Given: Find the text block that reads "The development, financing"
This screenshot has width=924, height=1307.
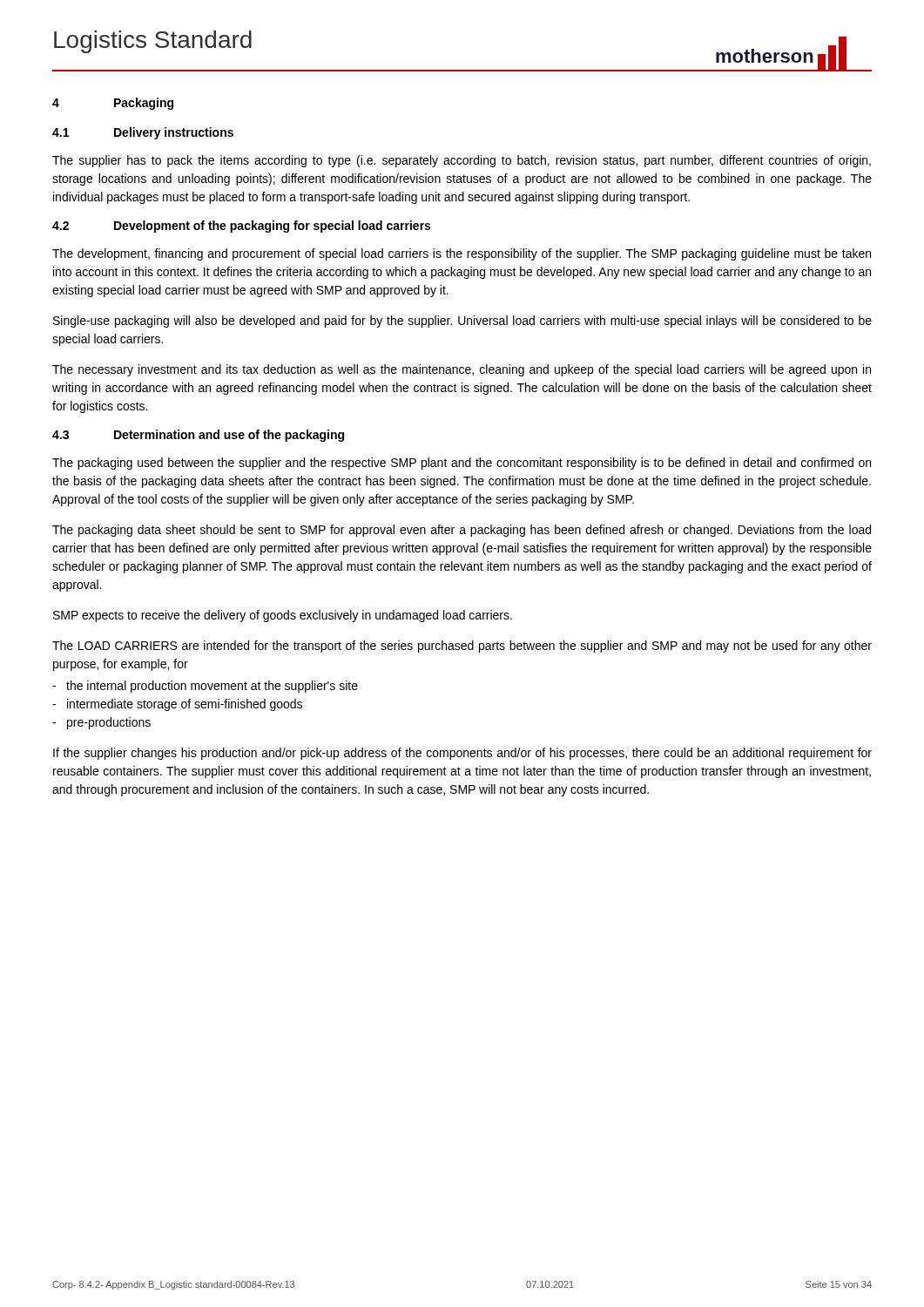Looking at the screenshot, I should click(462, 272).
